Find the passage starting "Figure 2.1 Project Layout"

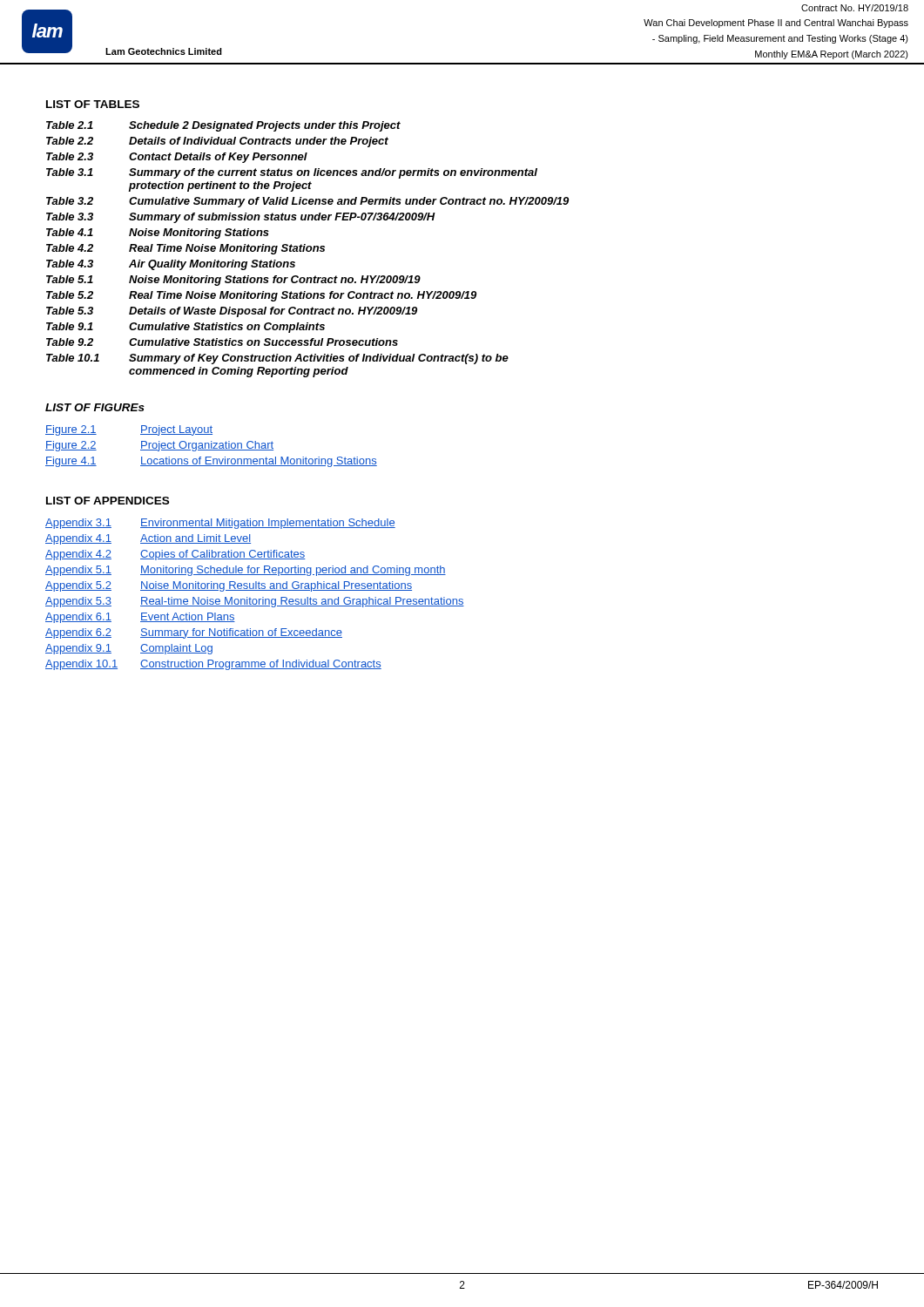[211, 446]
